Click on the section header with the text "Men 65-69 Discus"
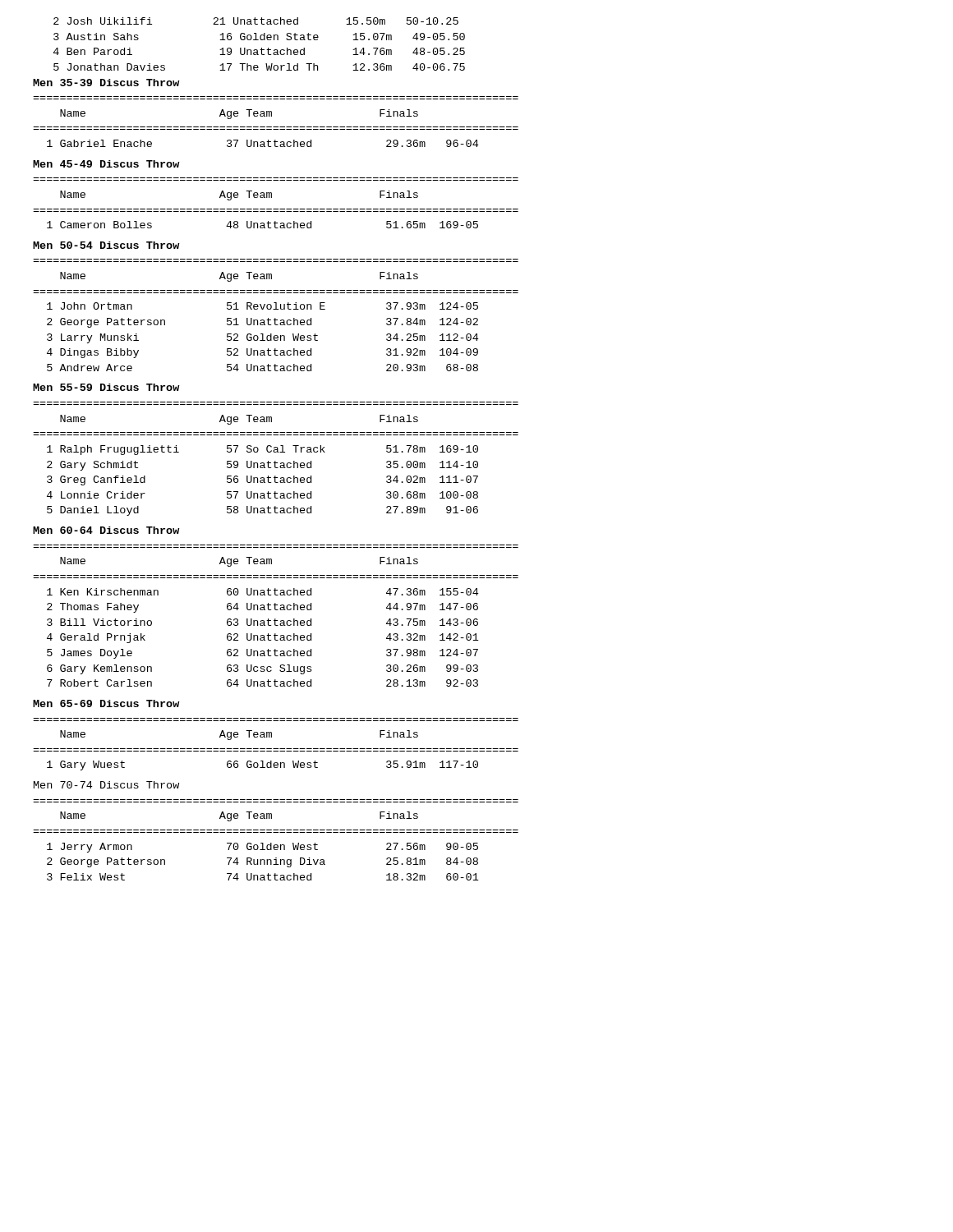 coord(106,703)
